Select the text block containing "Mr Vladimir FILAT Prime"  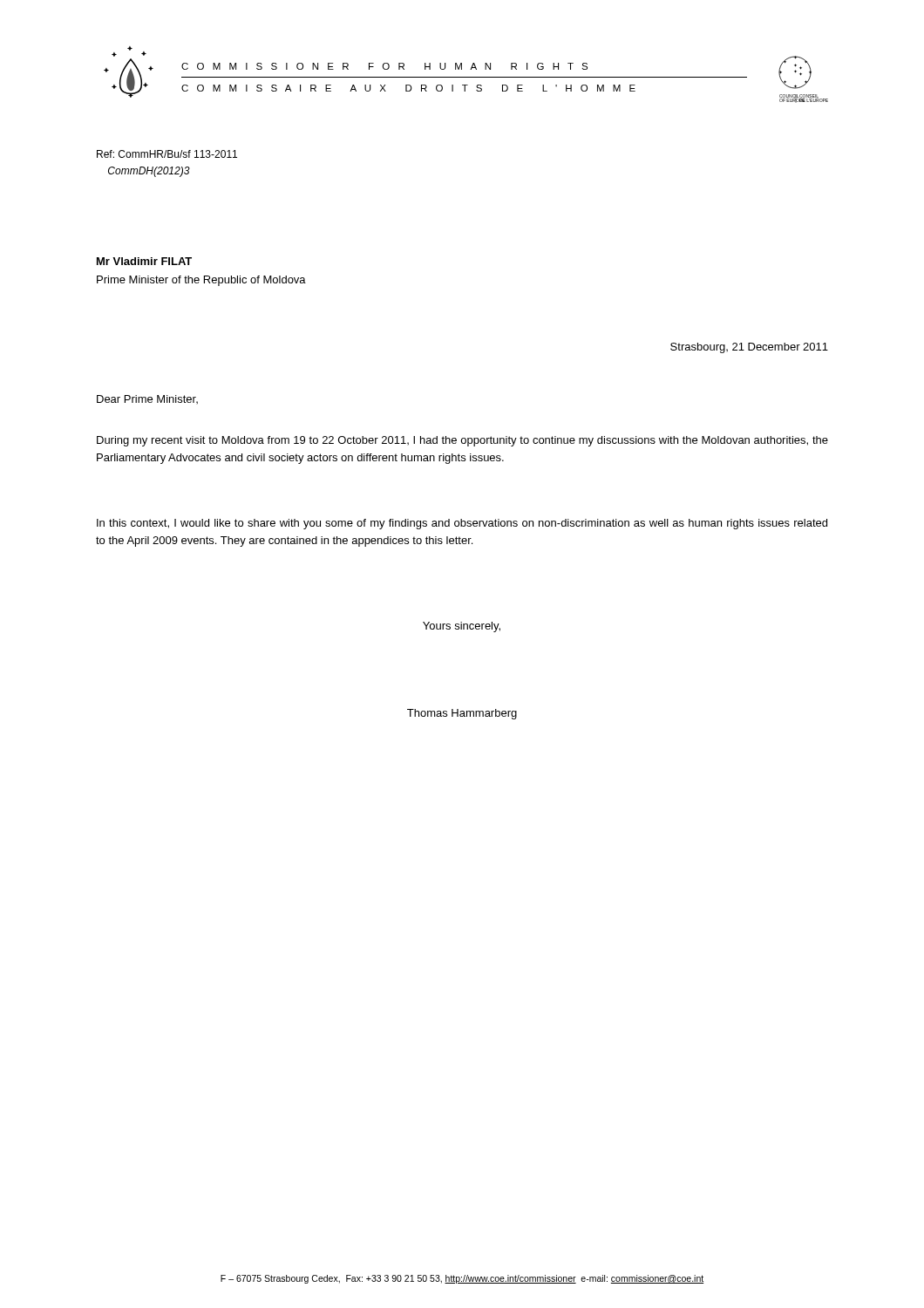[x=201, y=270]
